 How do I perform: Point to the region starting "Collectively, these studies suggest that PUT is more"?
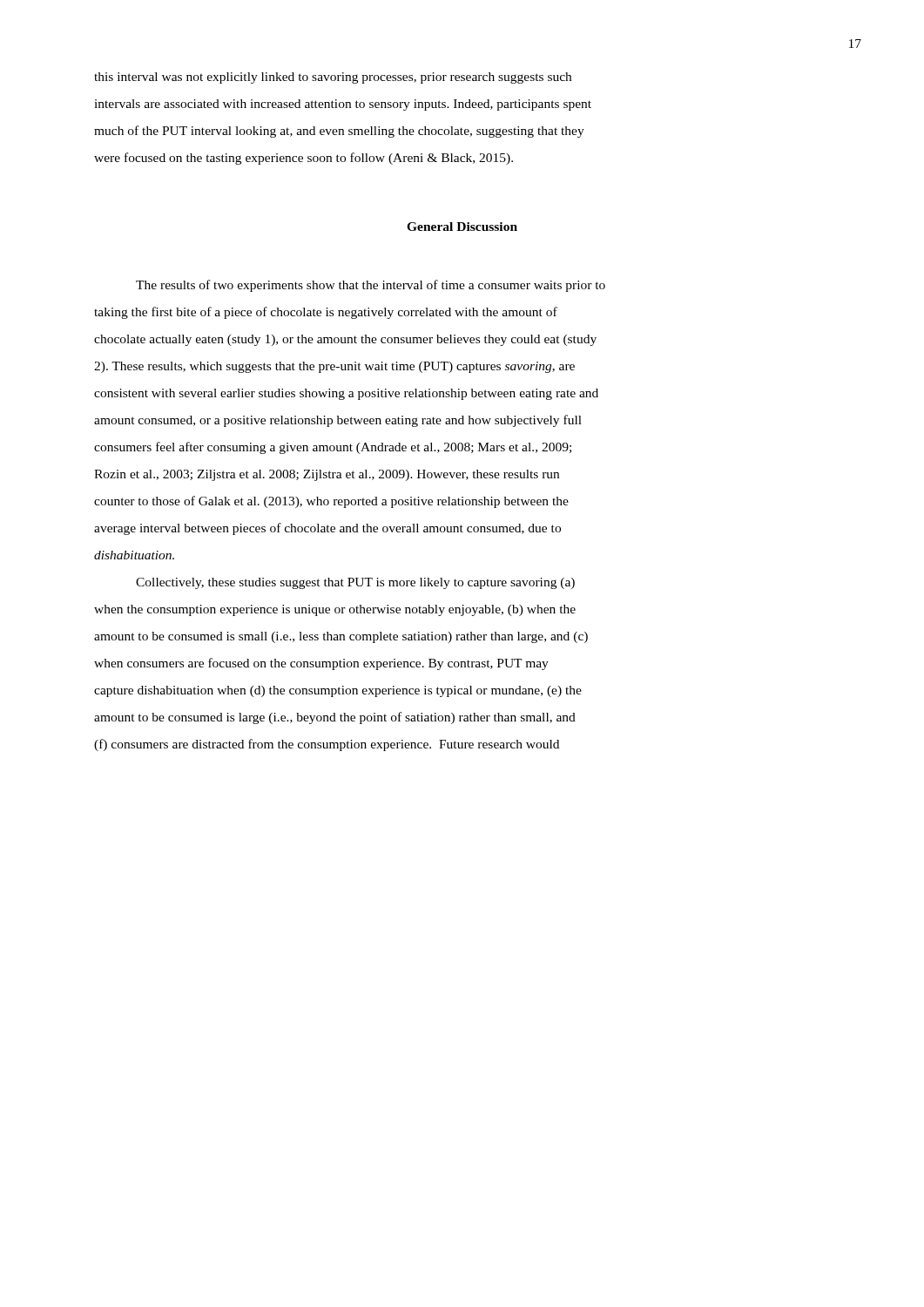pos(462,663)
